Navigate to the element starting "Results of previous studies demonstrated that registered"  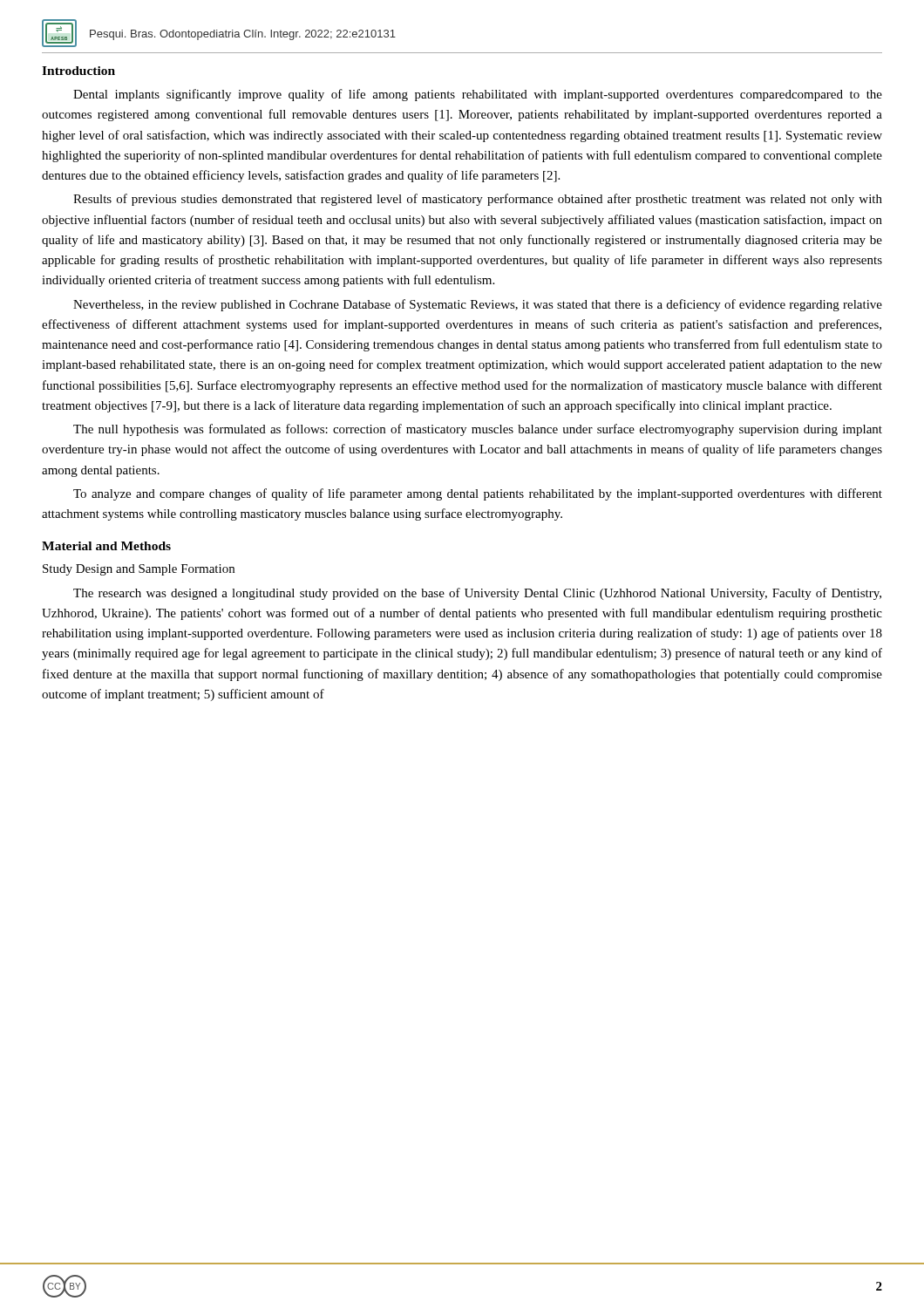(462, 240)
